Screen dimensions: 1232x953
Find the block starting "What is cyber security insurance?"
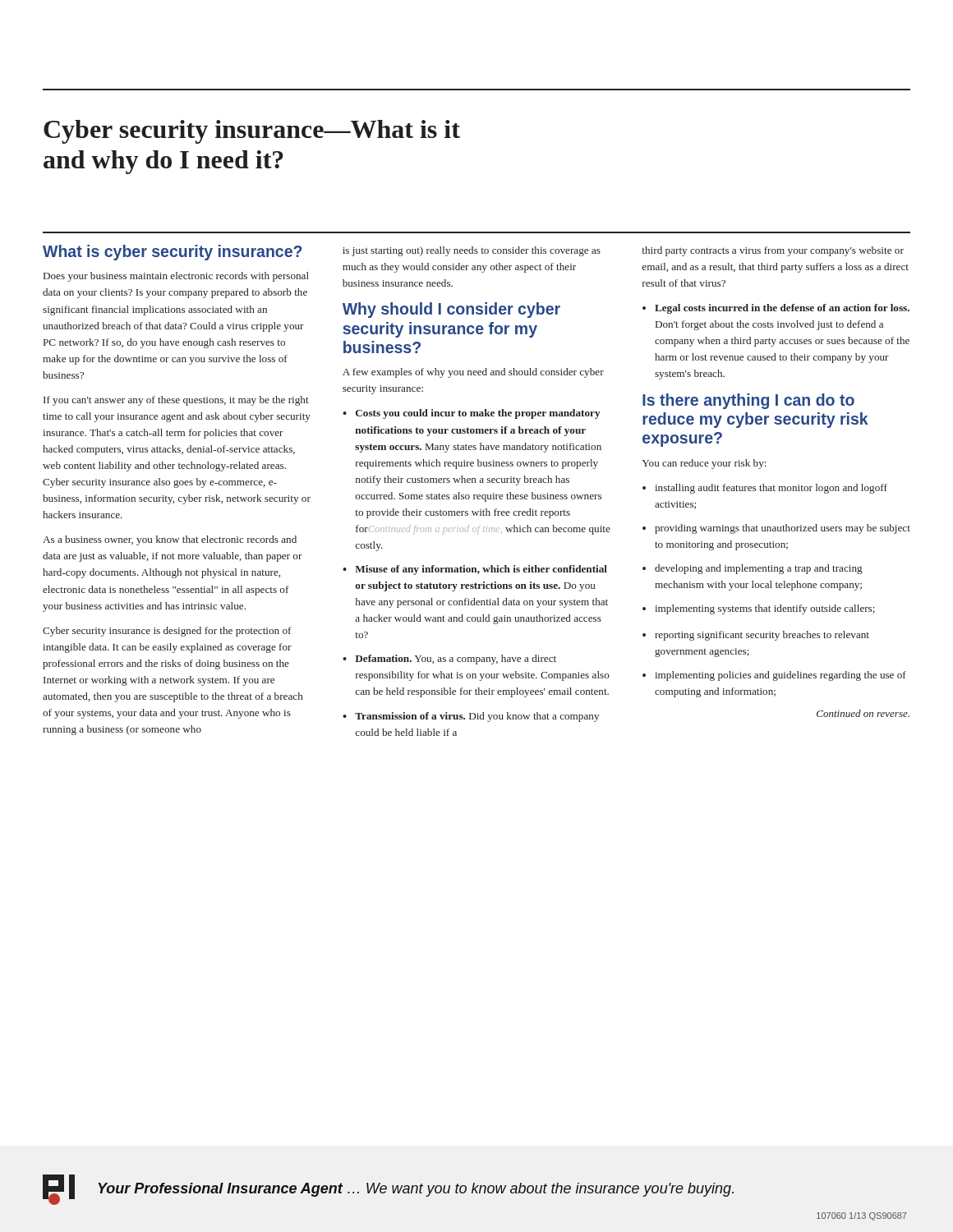[177, 252]
